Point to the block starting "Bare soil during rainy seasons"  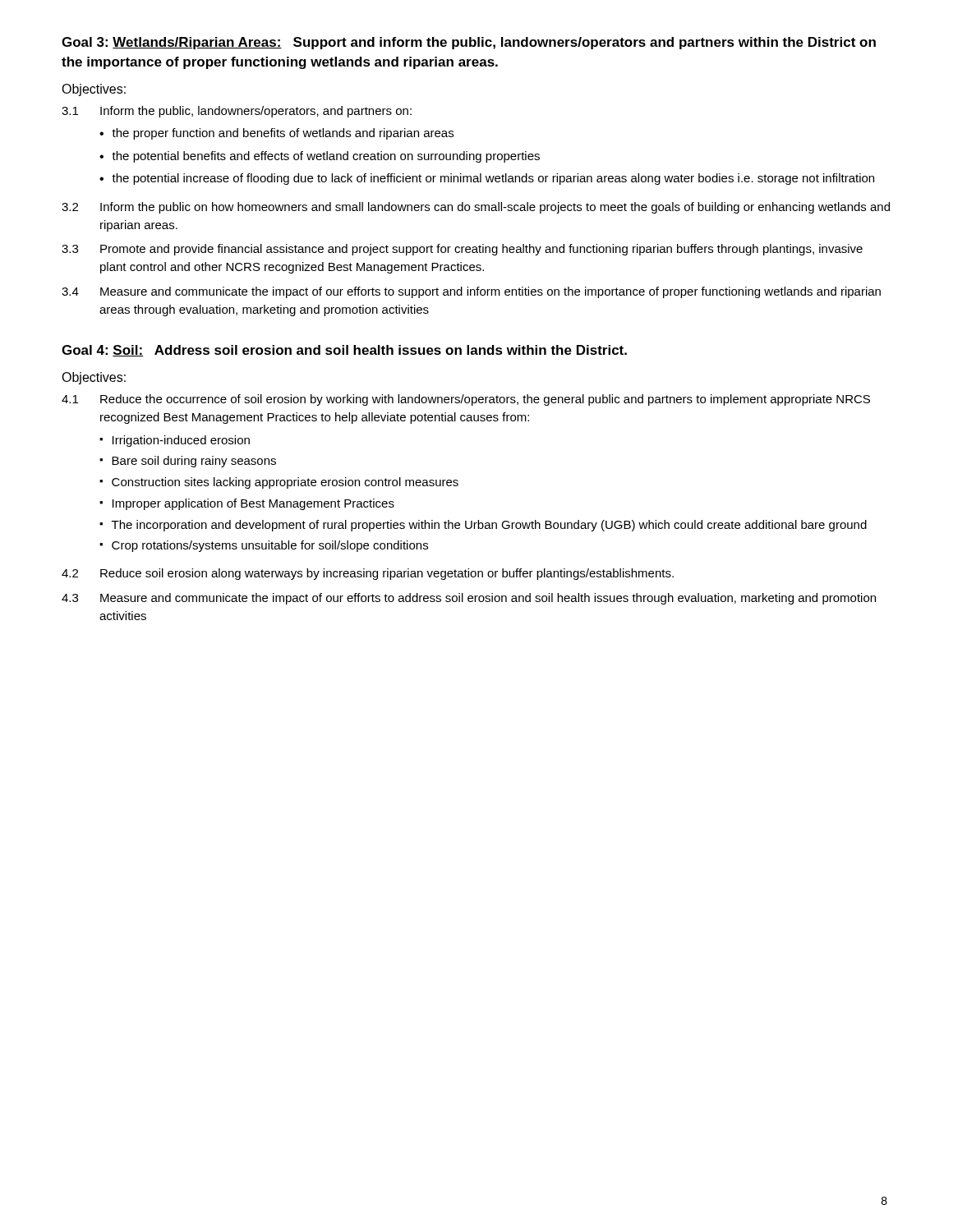(194, 461)
